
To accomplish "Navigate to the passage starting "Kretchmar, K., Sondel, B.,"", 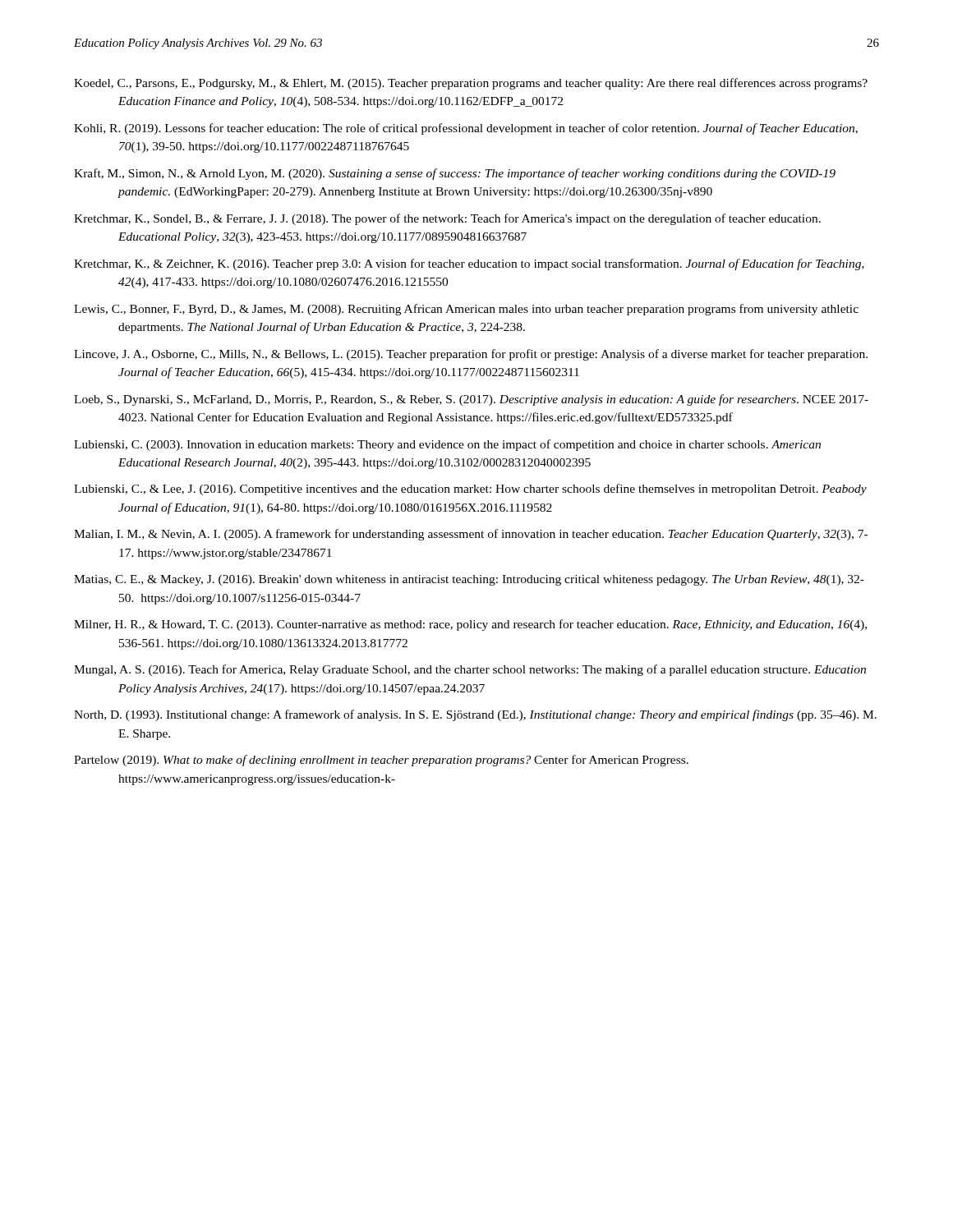I will point(448,227).
